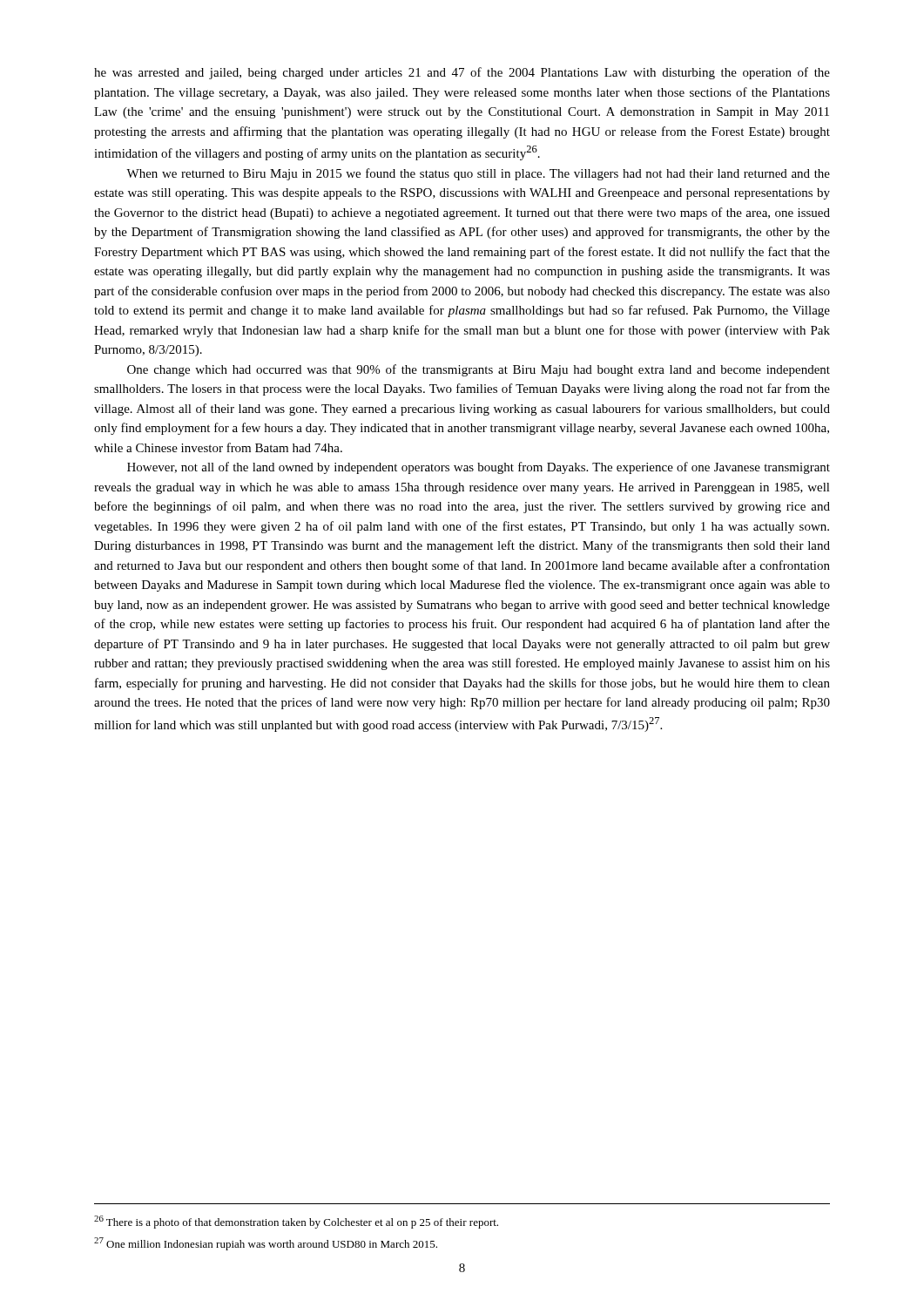Viewport: 924px width, 1307px height.
Task: Locate the block of text that opens with "One change which had occurred was that"
Action: (x=462, y=408)
